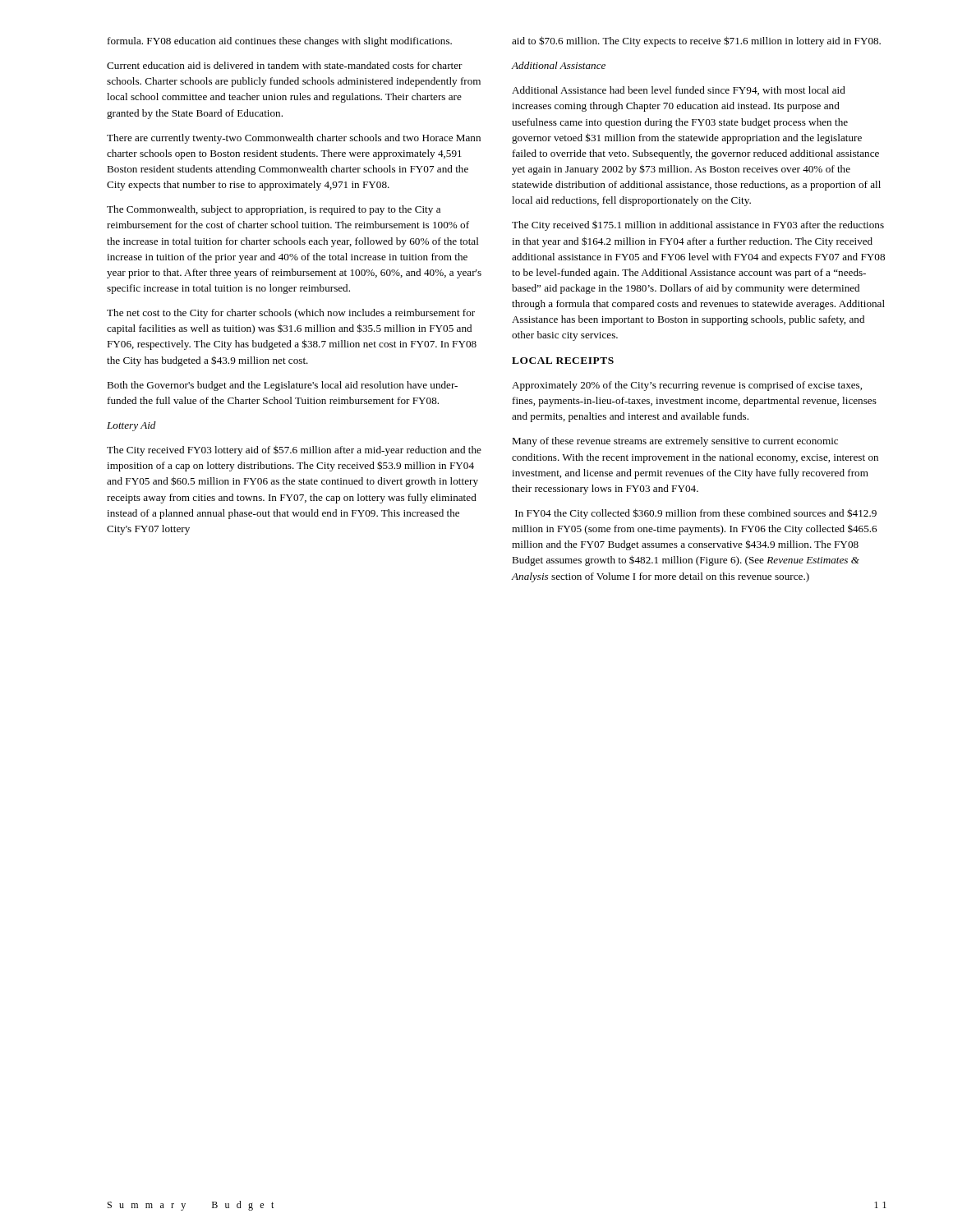Find the block on this page that starts "The net cost to"

click(295, 336)
